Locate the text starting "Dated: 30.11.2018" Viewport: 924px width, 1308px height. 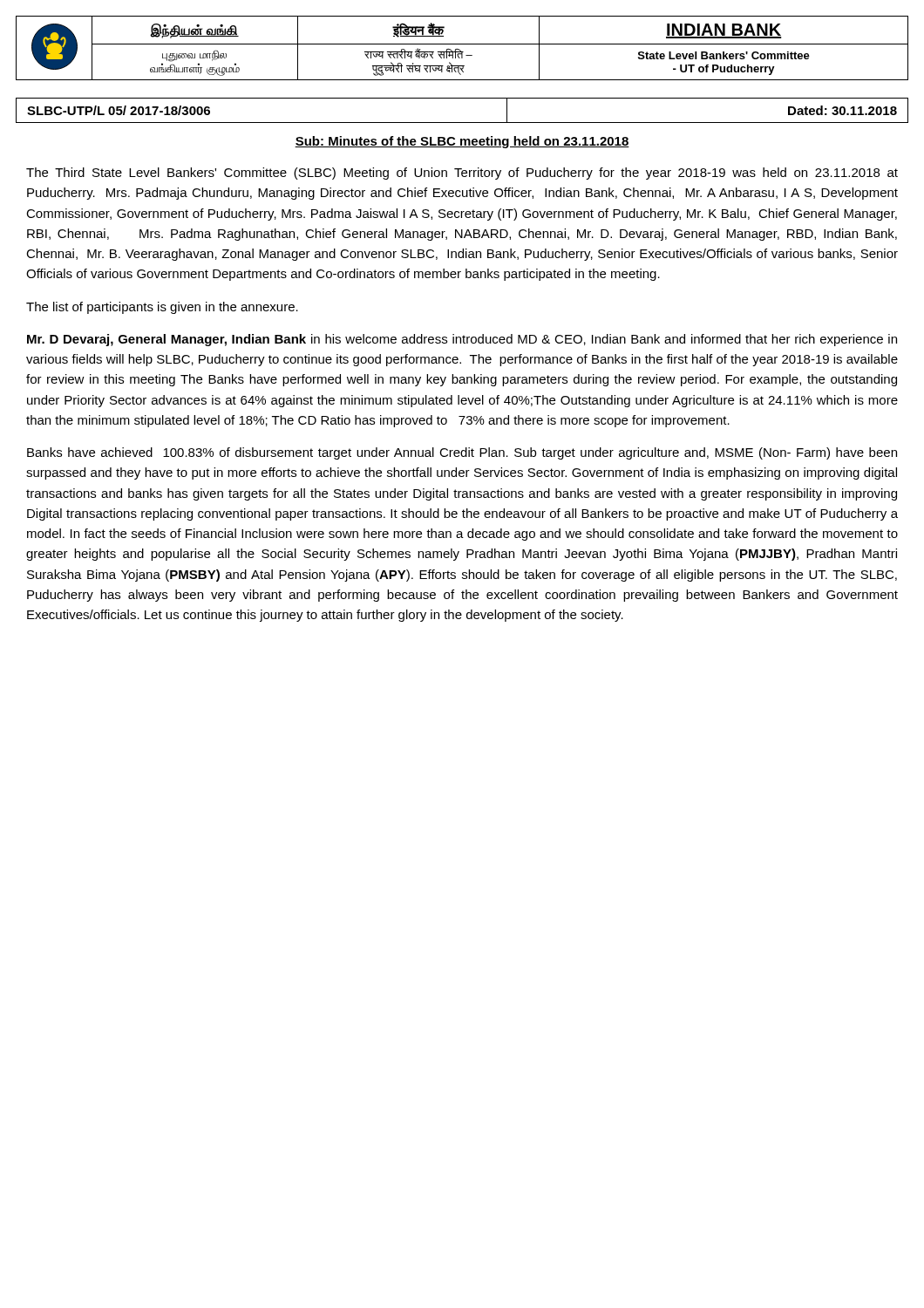[842, 110]
